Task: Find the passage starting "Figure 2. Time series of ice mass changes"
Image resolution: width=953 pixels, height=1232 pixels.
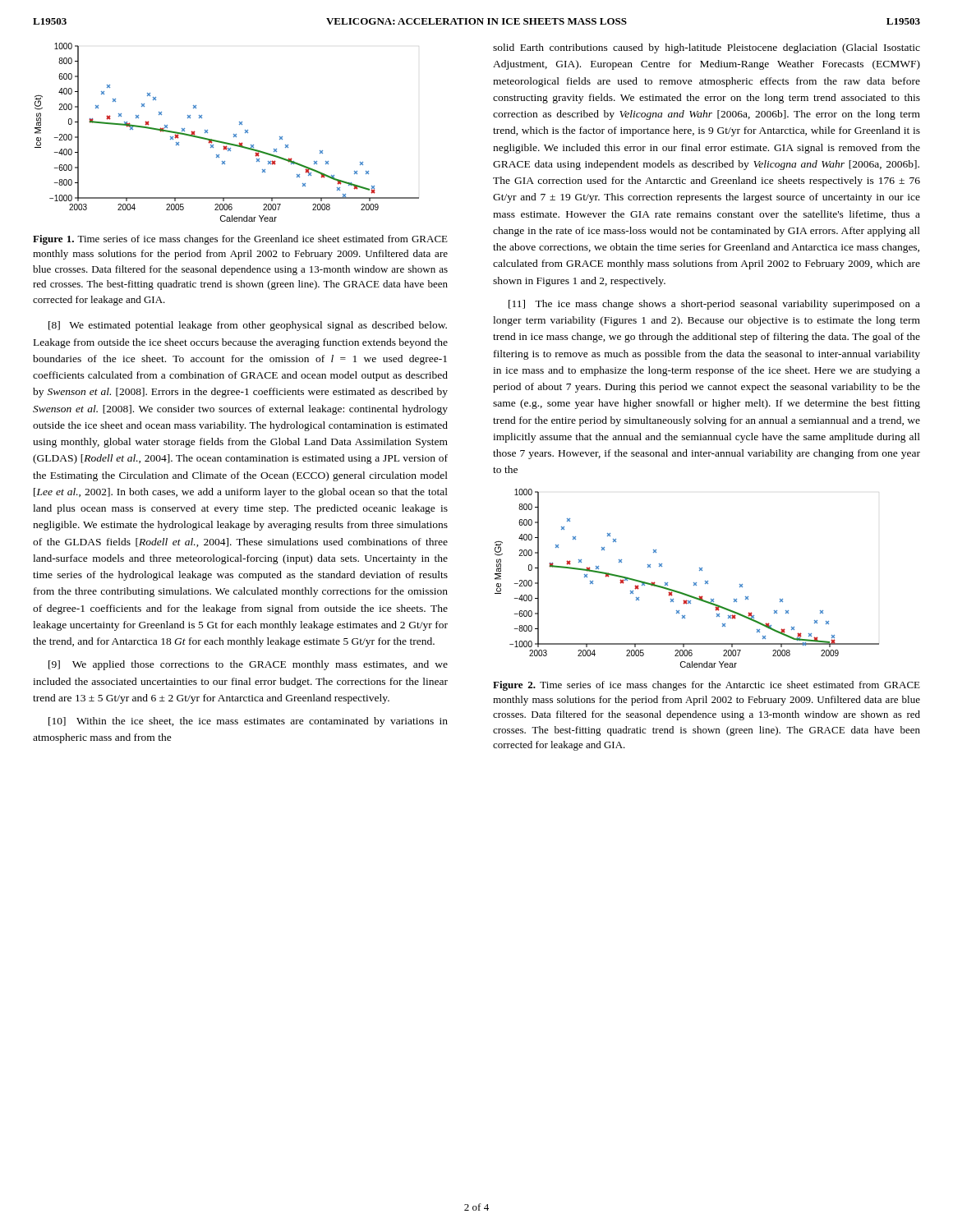Action: point(707,714)
